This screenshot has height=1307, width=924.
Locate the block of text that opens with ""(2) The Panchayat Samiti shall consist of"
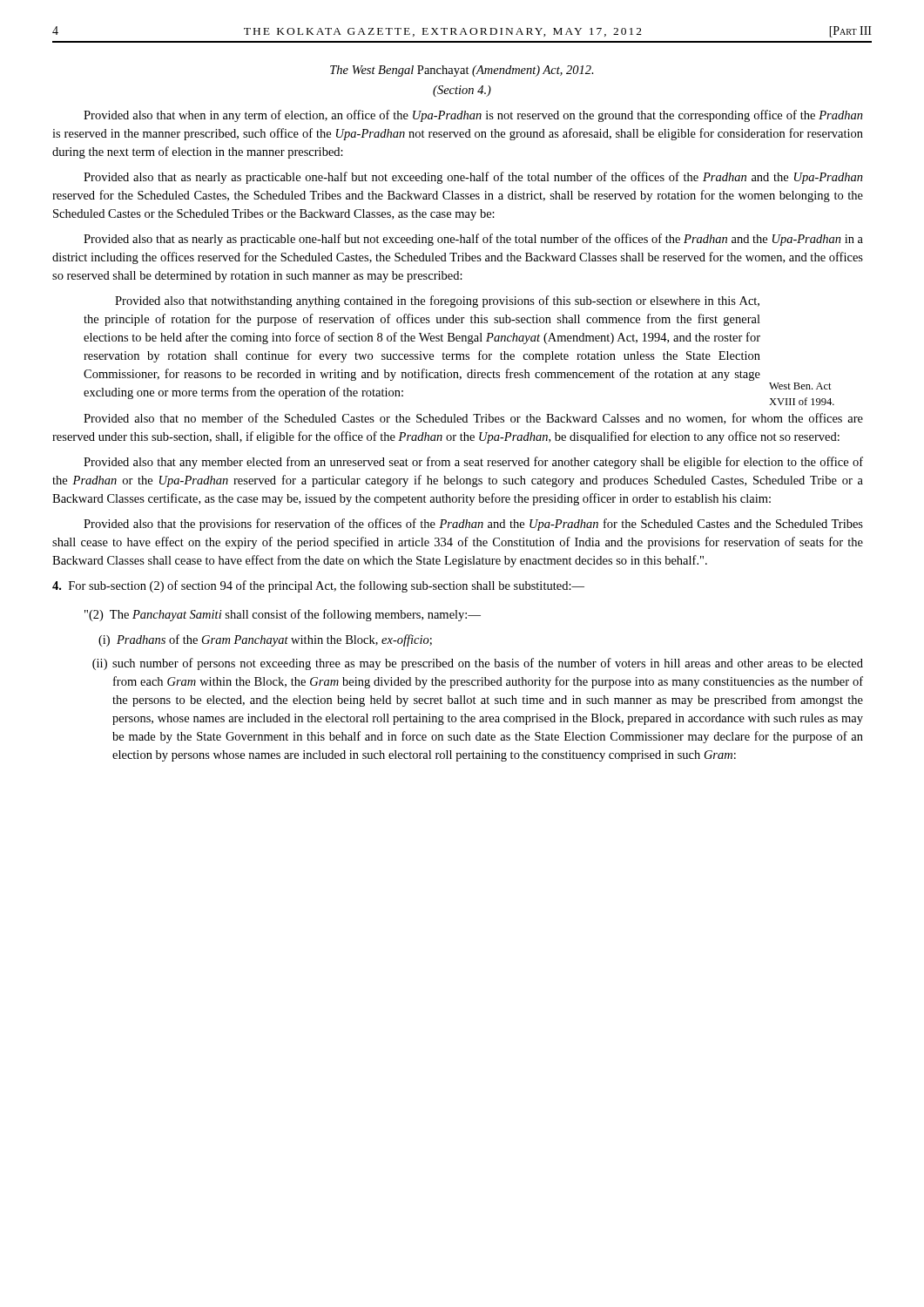tap(458, 615)
